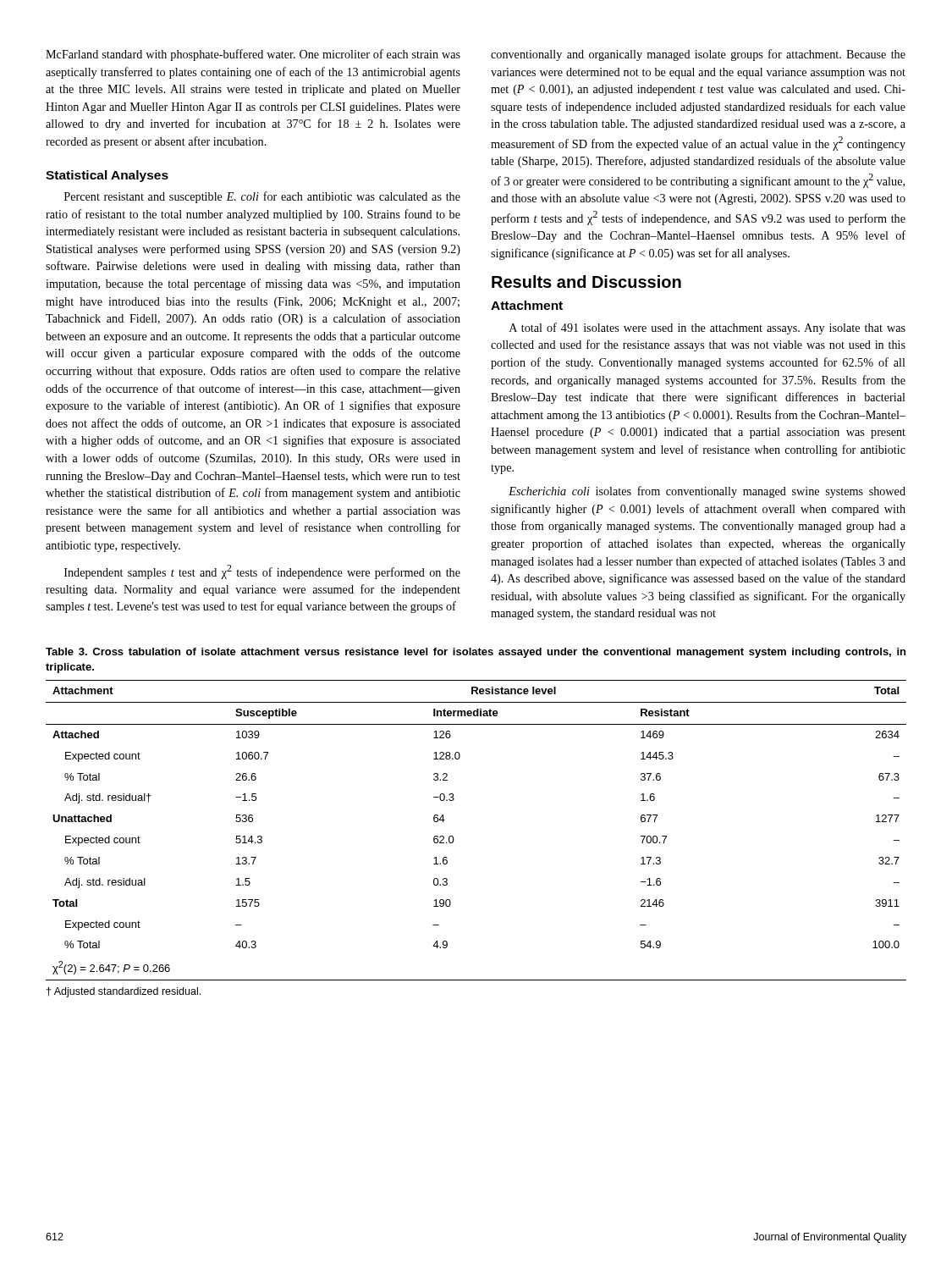Click on the element starting "Percent resistant and susceptible E. coli for each"
Image resolution: width=952 pixels, height=1270 pixels.
point(253,402)
